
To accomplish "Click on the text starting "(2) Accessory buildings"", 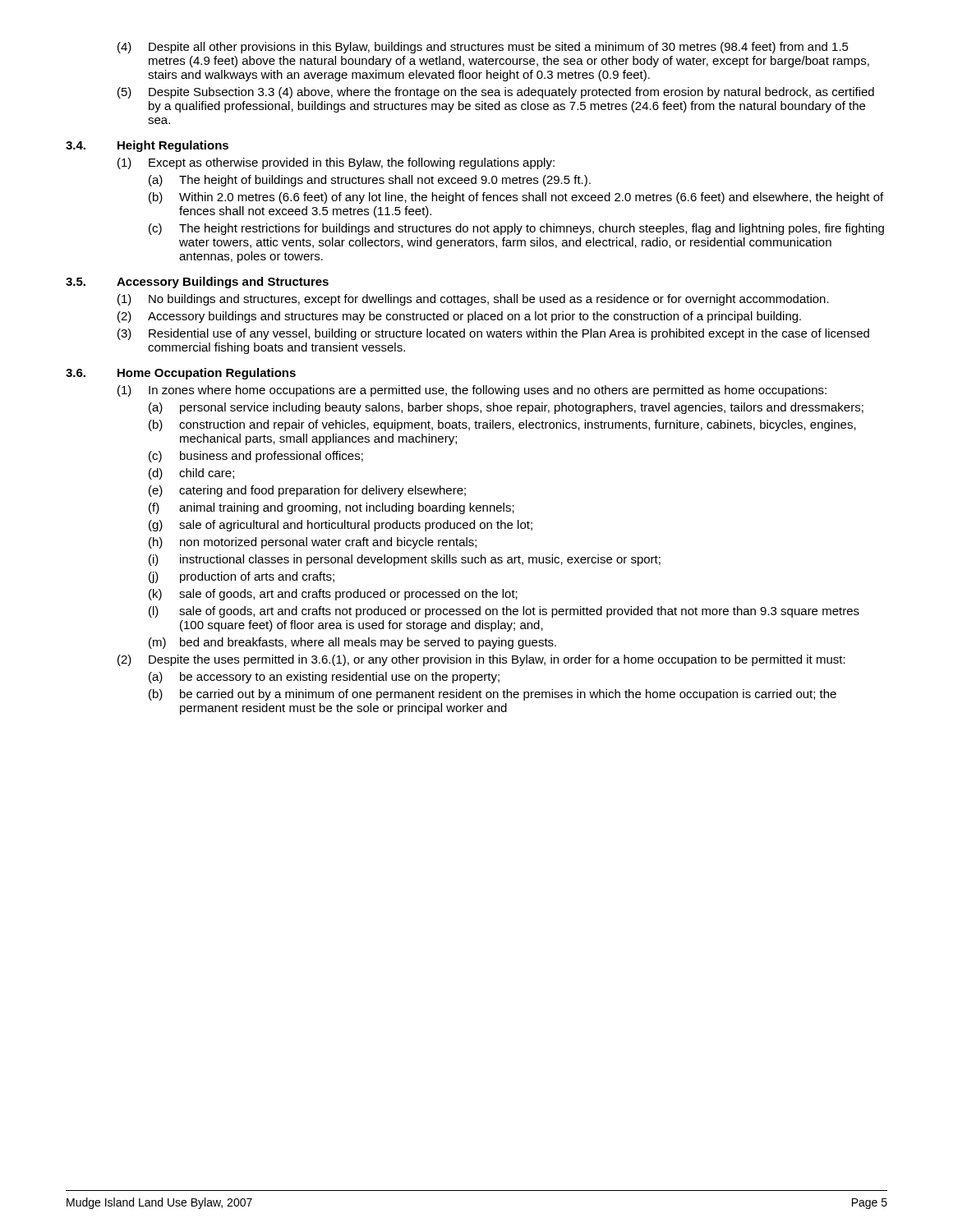I will (502, 316).
